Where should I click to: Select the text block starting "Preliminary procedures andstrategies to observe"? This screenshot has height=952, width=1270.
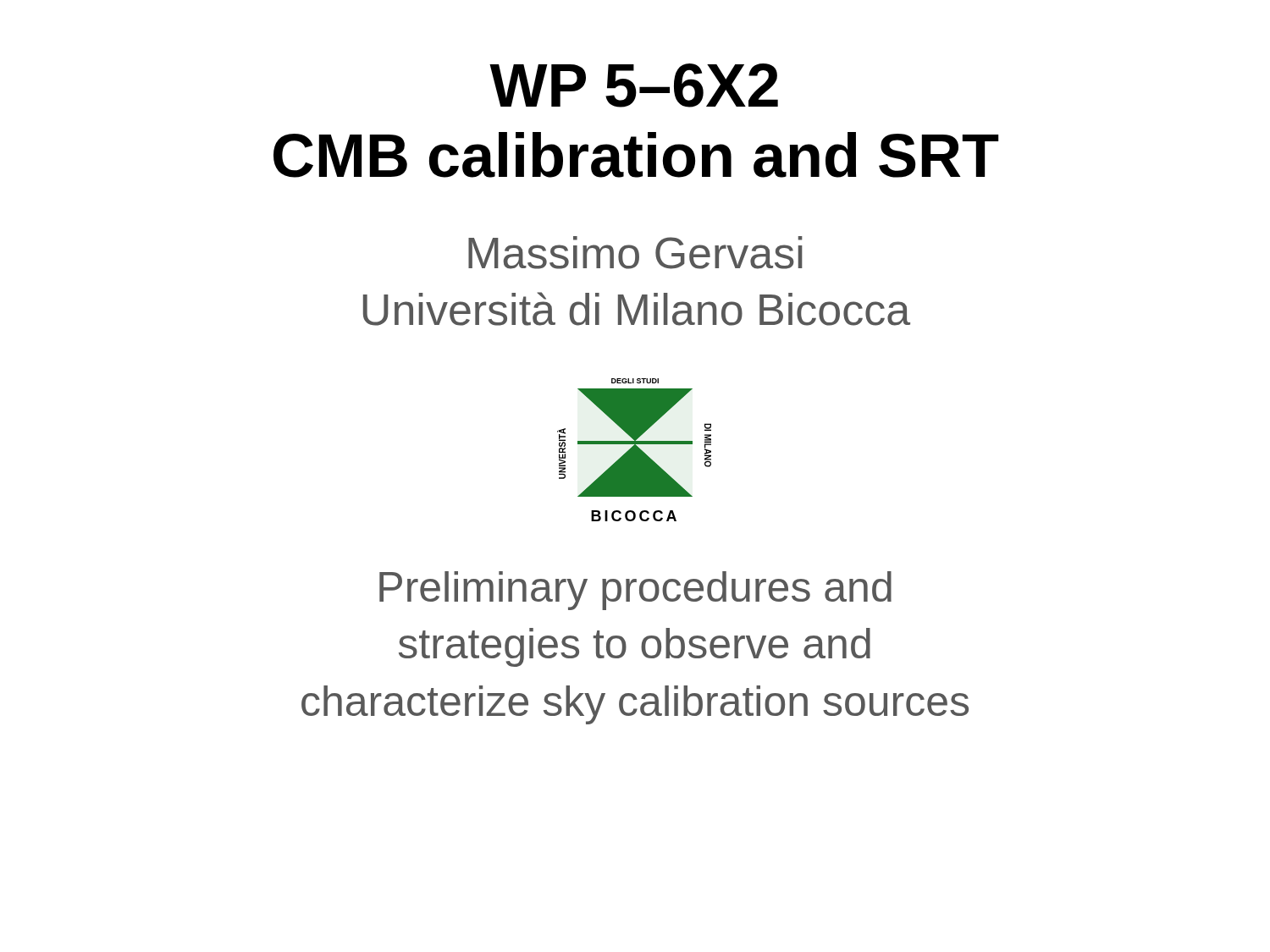(x=635, y=644)
